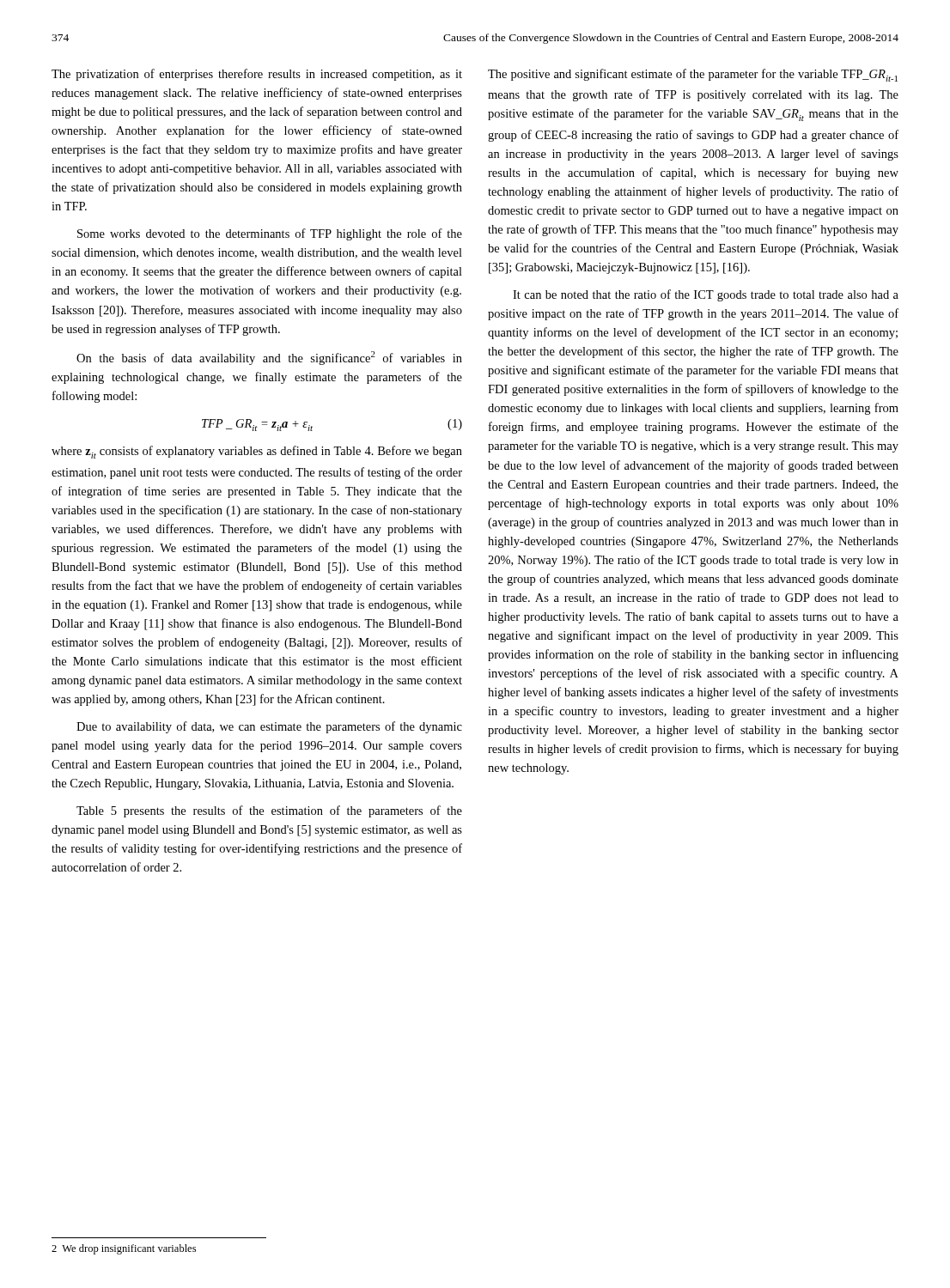The image size is (950, 1288).
Task: Click on the region starting "It can be noted that the ratio of"
Action: pyautogui.click(x=693, y=531)
